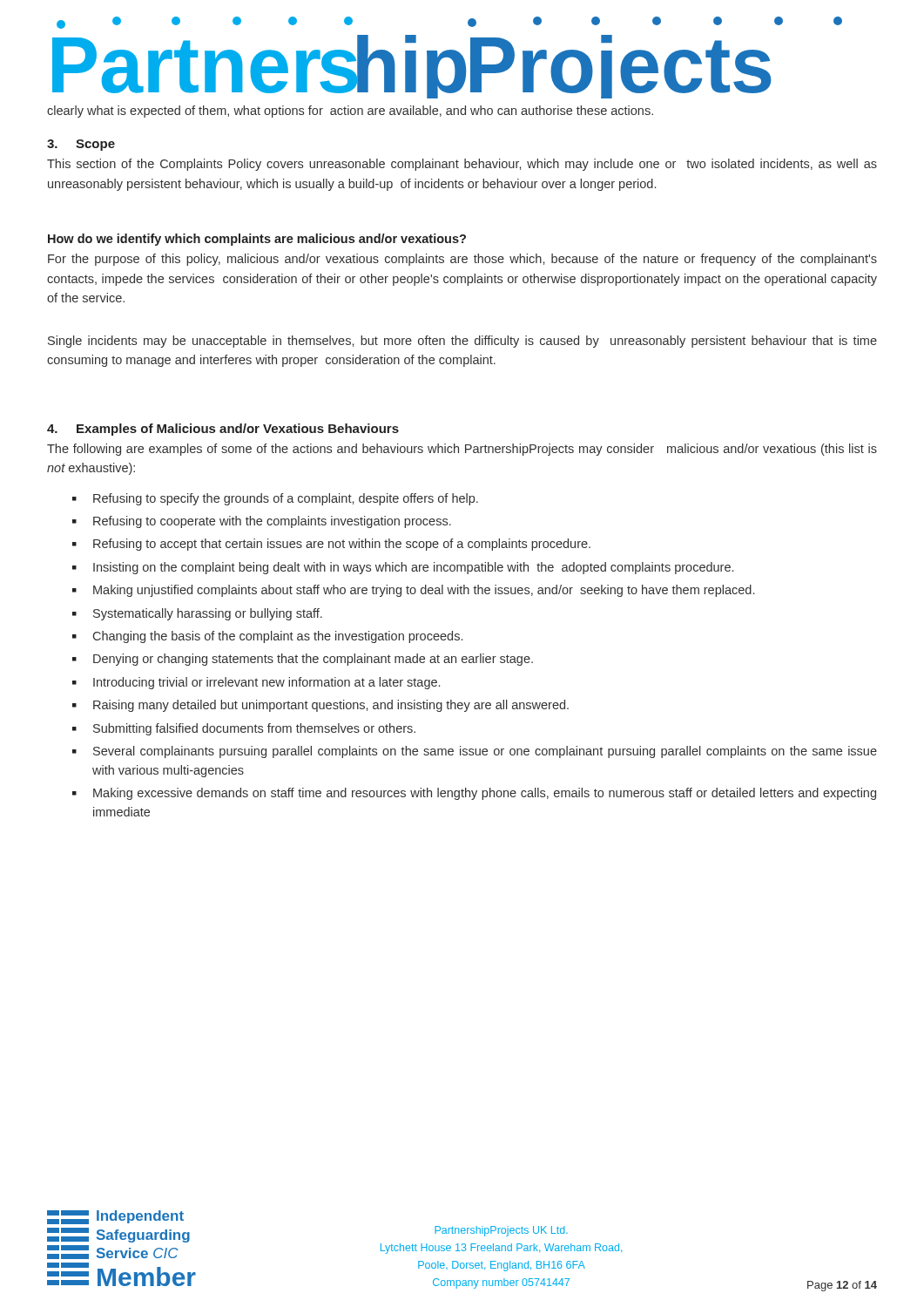This screenshot has width=924, height=1307.
Task: Point to the element starting "For the purpose of this policy, malicious and/or"
Action: (462, 279)
